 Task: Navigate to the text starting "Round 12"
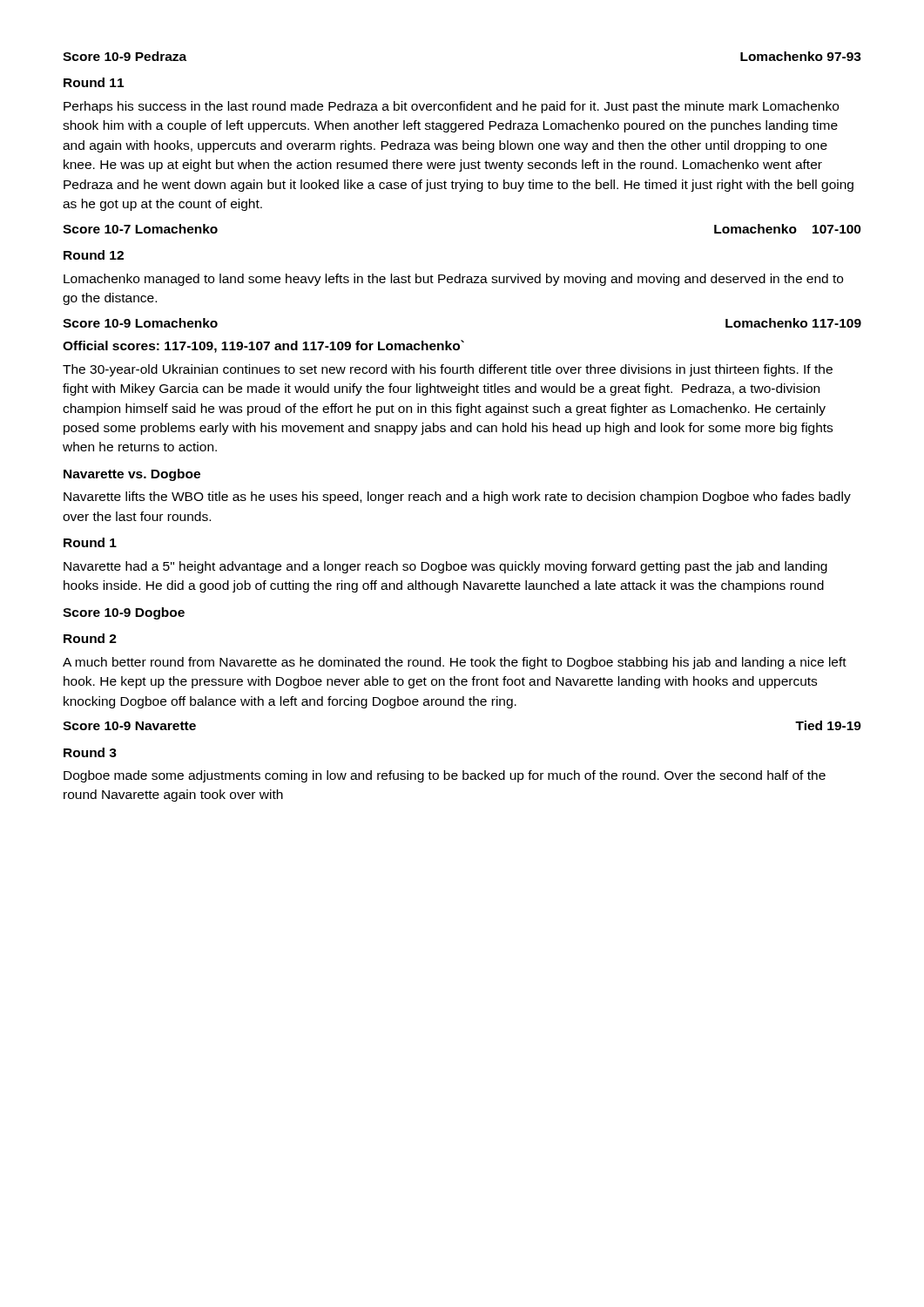(x=93, y=255)
